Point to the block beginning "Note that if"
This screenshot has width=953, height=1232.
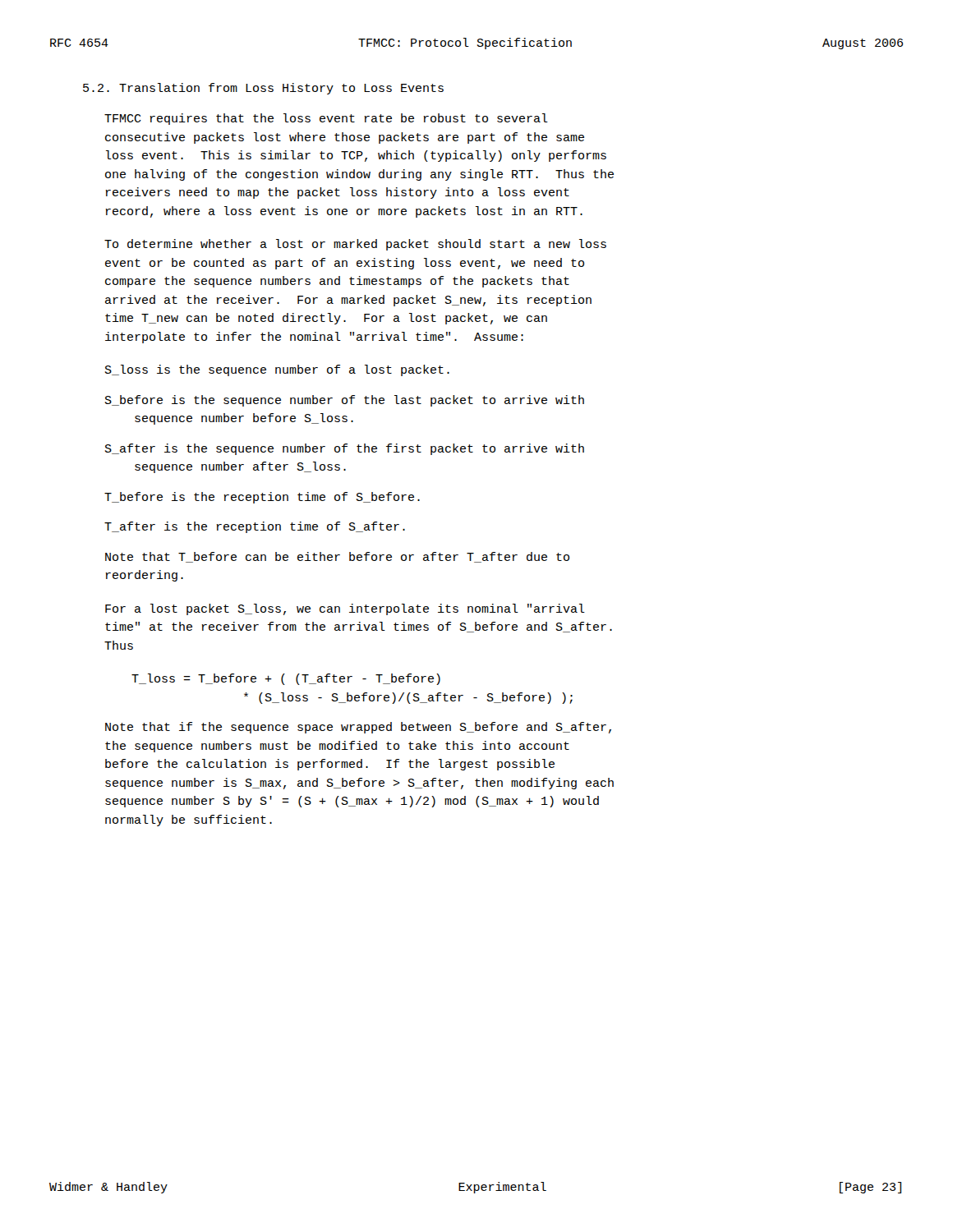click(348, 774)
